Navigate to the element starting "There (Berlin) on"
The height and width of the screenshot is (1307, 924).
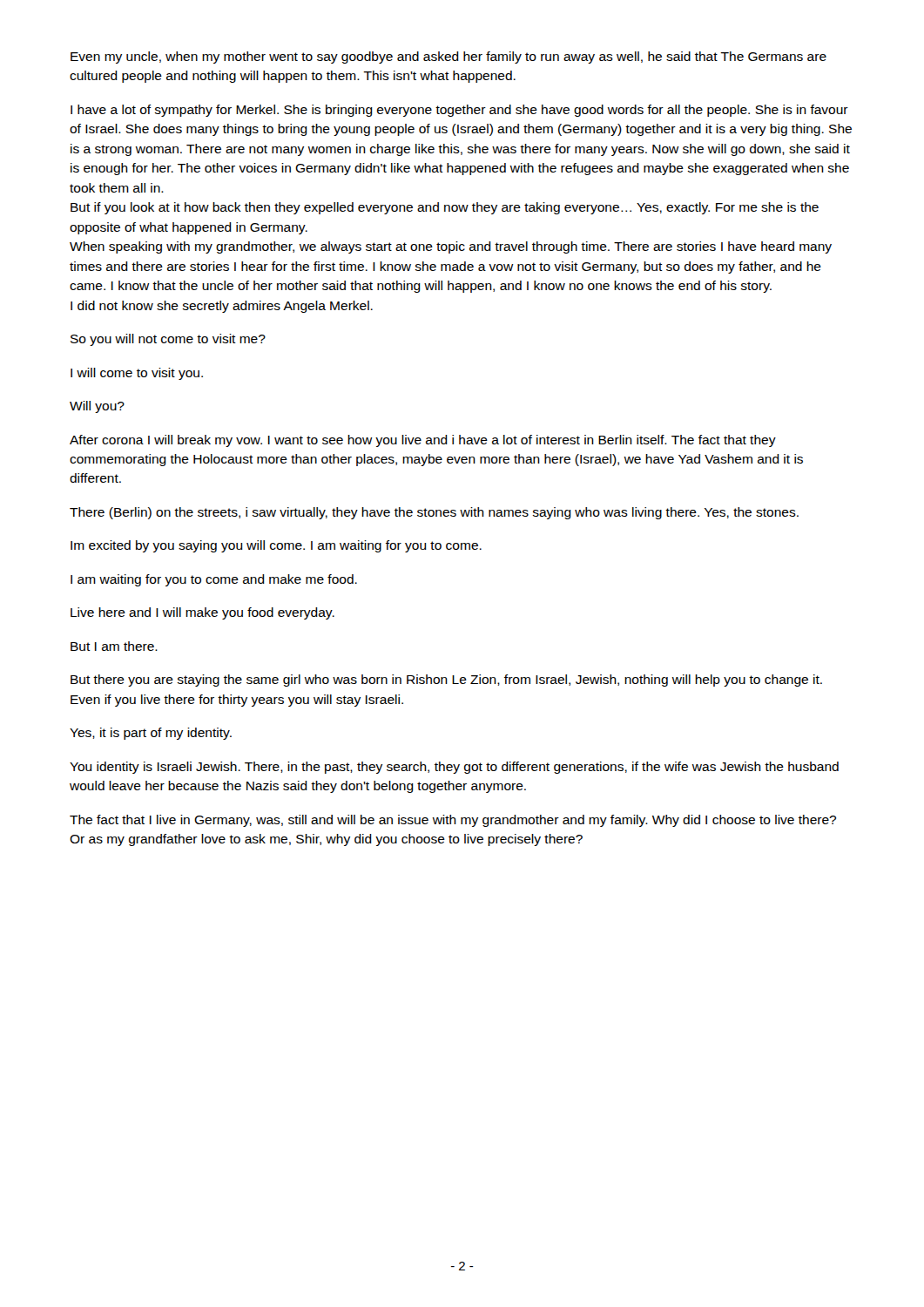[435, 512]
